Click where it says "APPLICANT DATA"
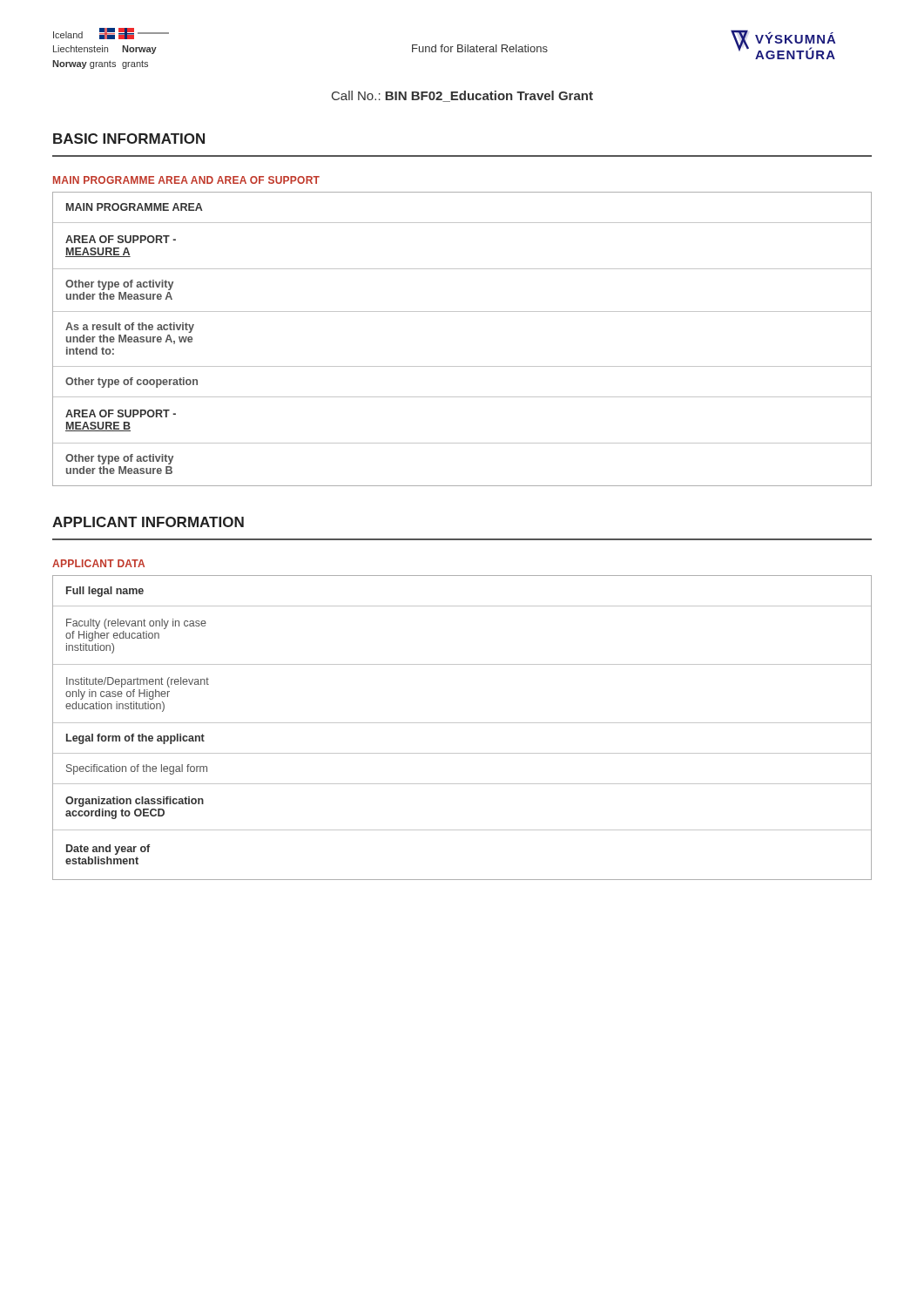924x1307 pixels. (99, 564)
